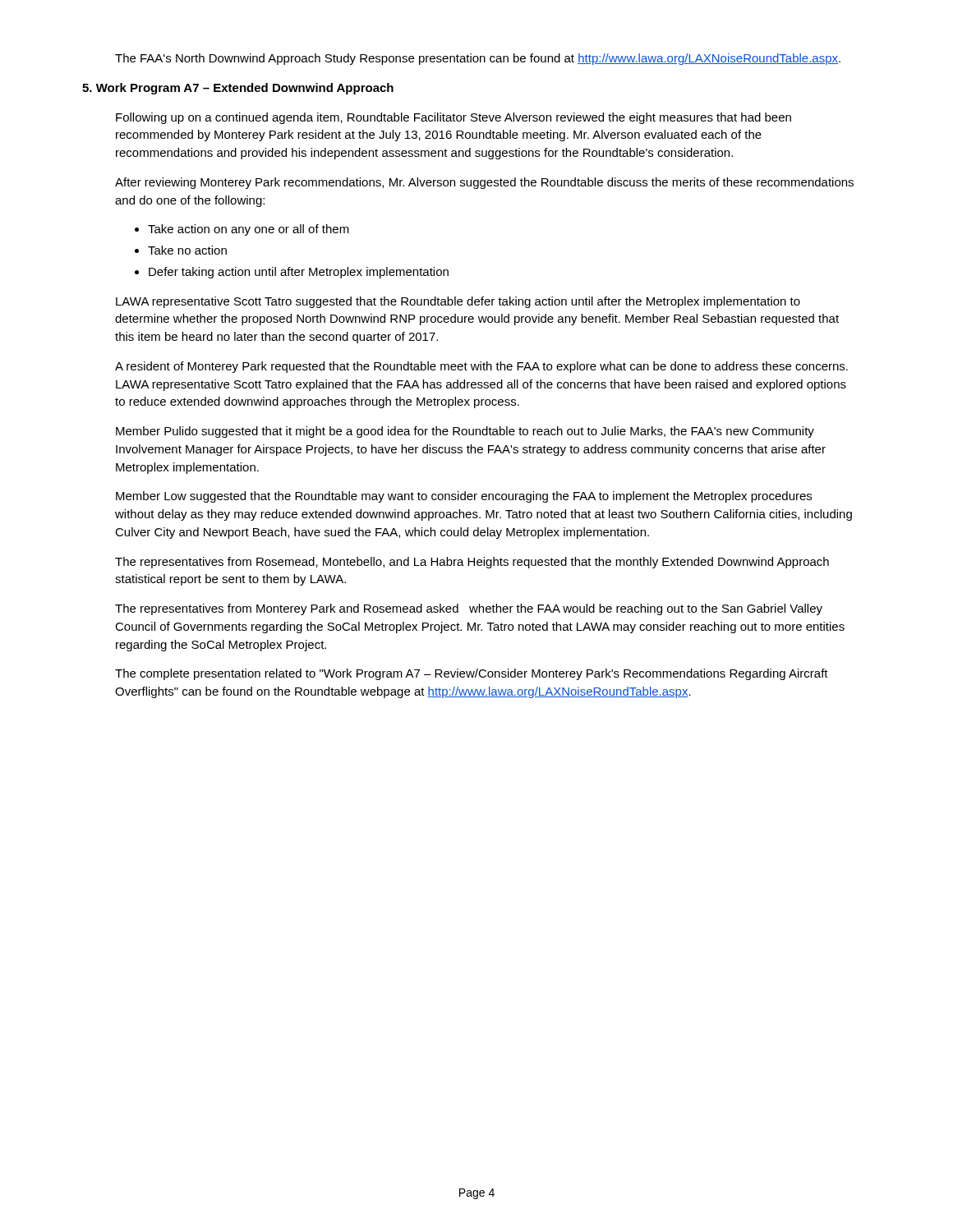The width and height of the screenshot is (953, 1232).
Task: Find the element starting "Take no action"
Action: [188, 250]
